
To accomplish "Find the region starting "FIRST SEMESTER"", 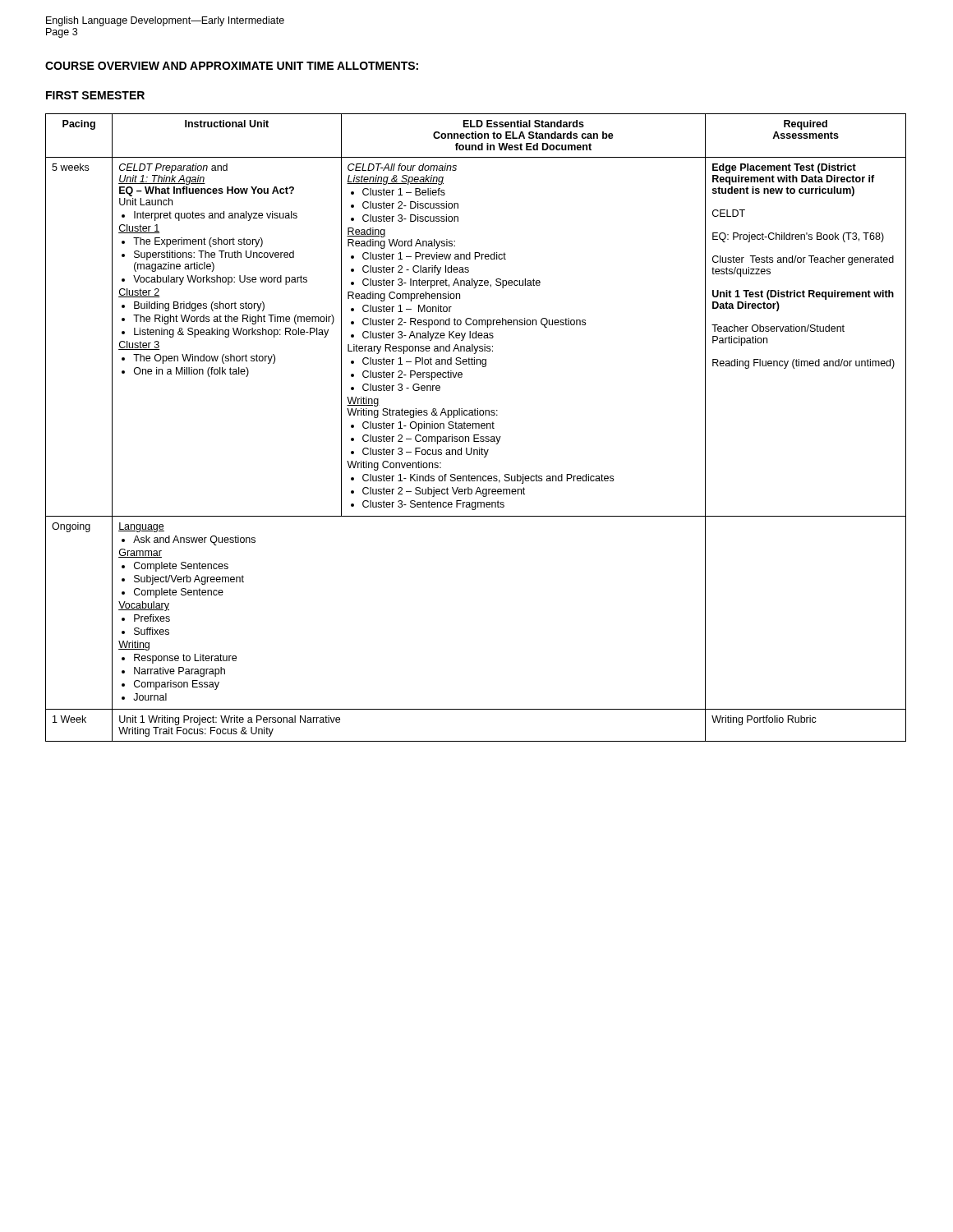I will coord(95,95).
